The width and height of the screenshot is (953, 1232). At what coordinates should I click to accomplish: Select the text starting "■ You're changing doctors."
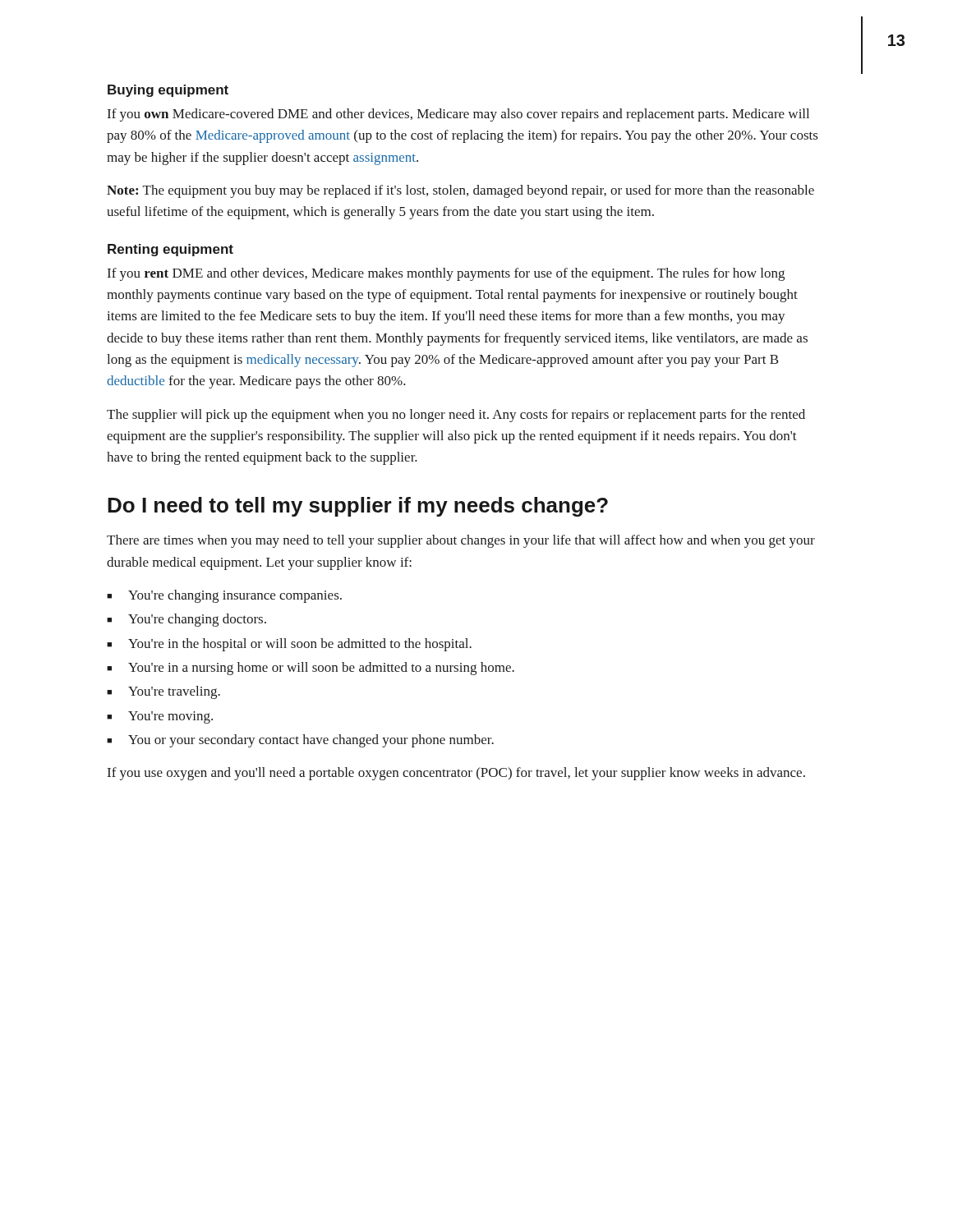[x=187, y=620]
